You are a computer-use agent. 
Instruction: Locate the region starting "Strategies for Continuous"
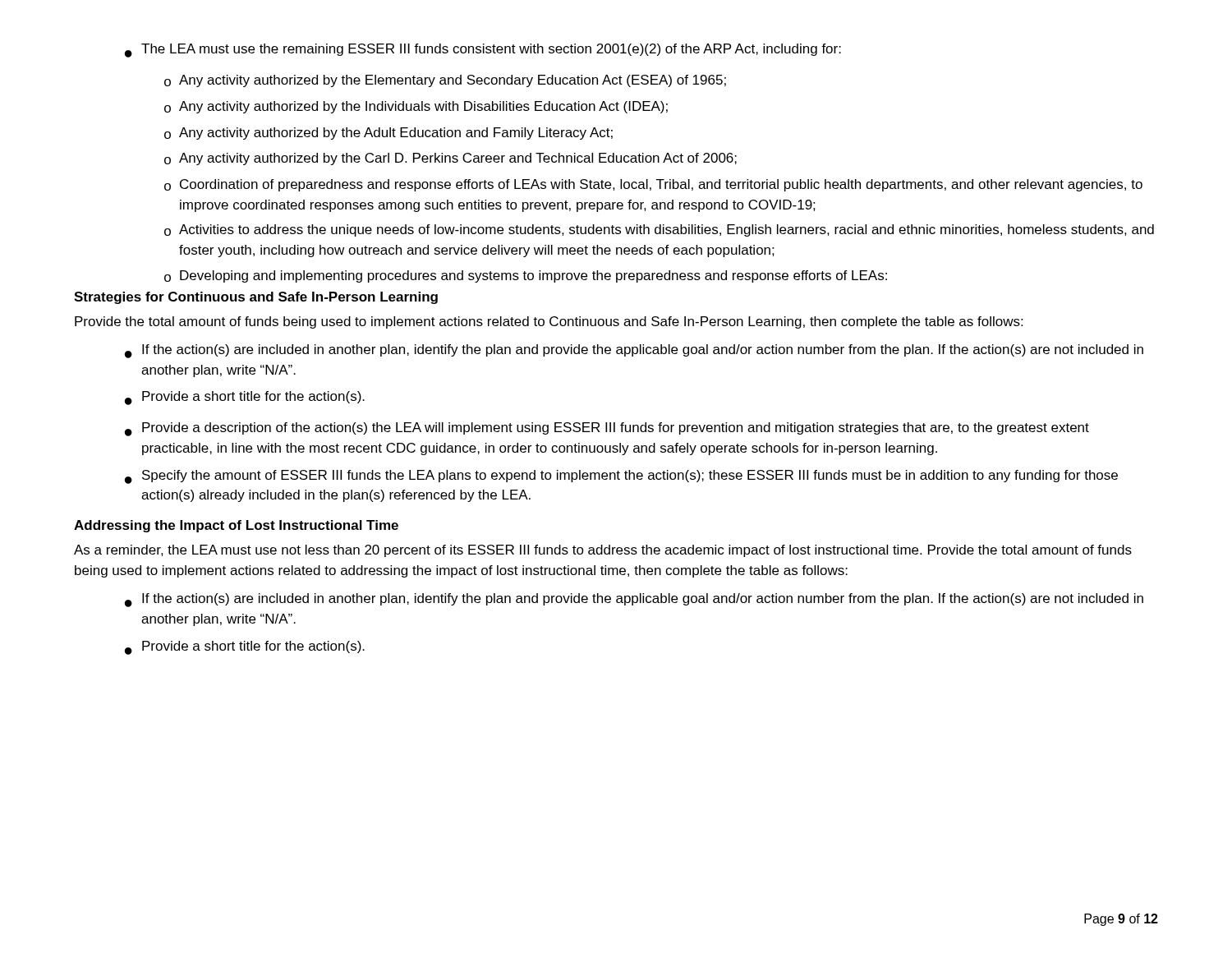[256, 297]
